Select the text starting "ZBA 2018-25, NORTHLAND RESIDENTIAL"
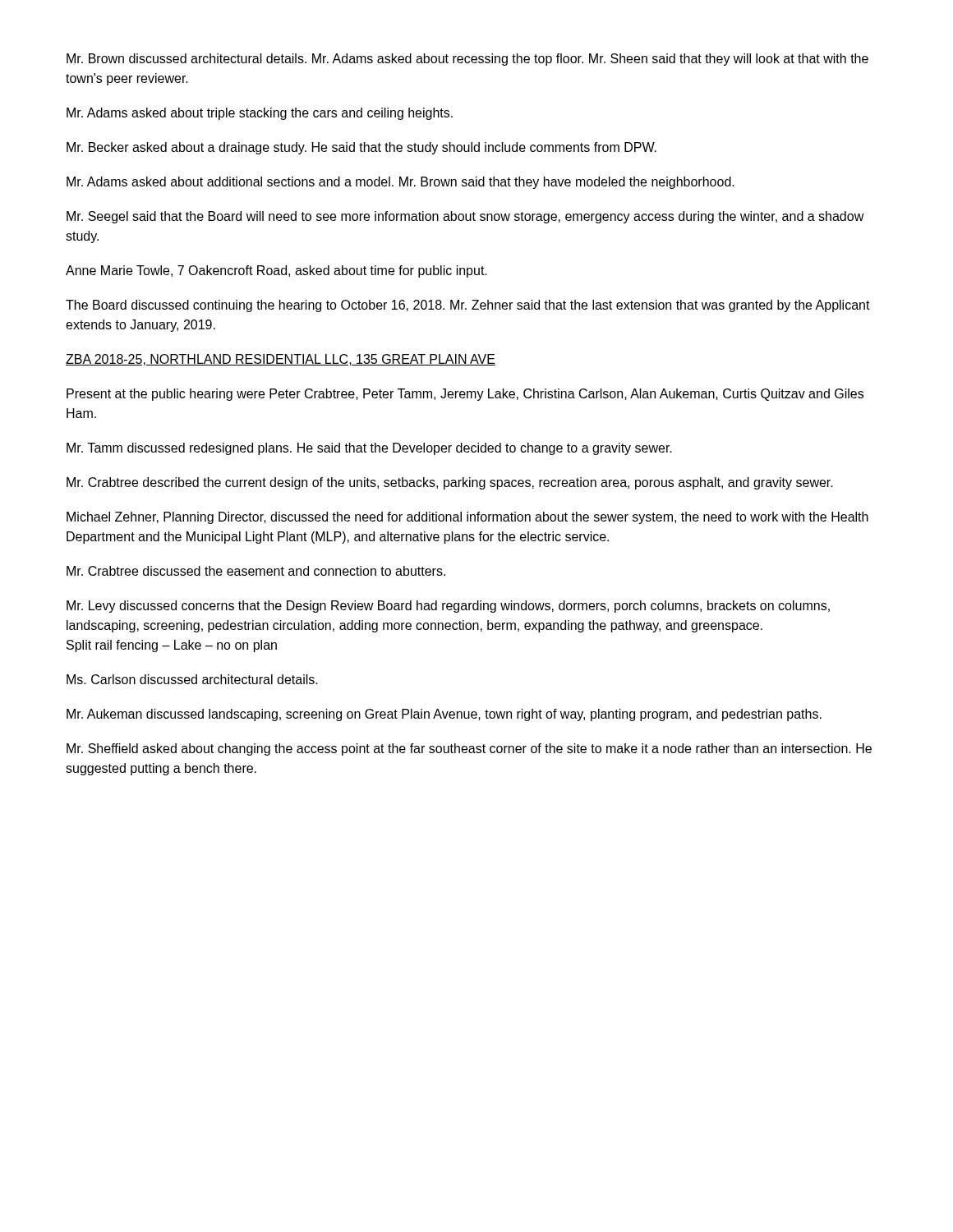 pos(281,359)
